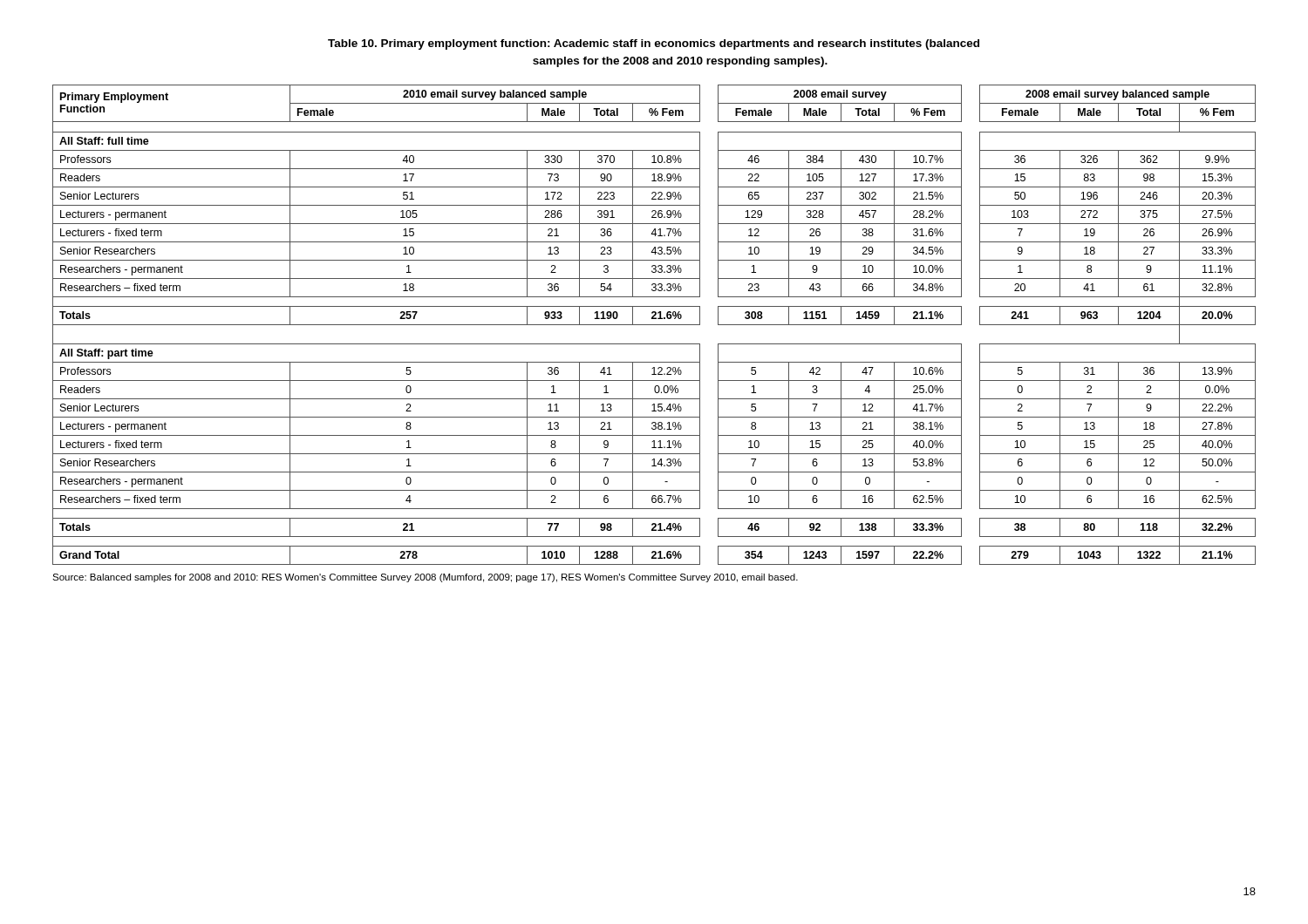
Task: Select a table
Action: [654, 324]
